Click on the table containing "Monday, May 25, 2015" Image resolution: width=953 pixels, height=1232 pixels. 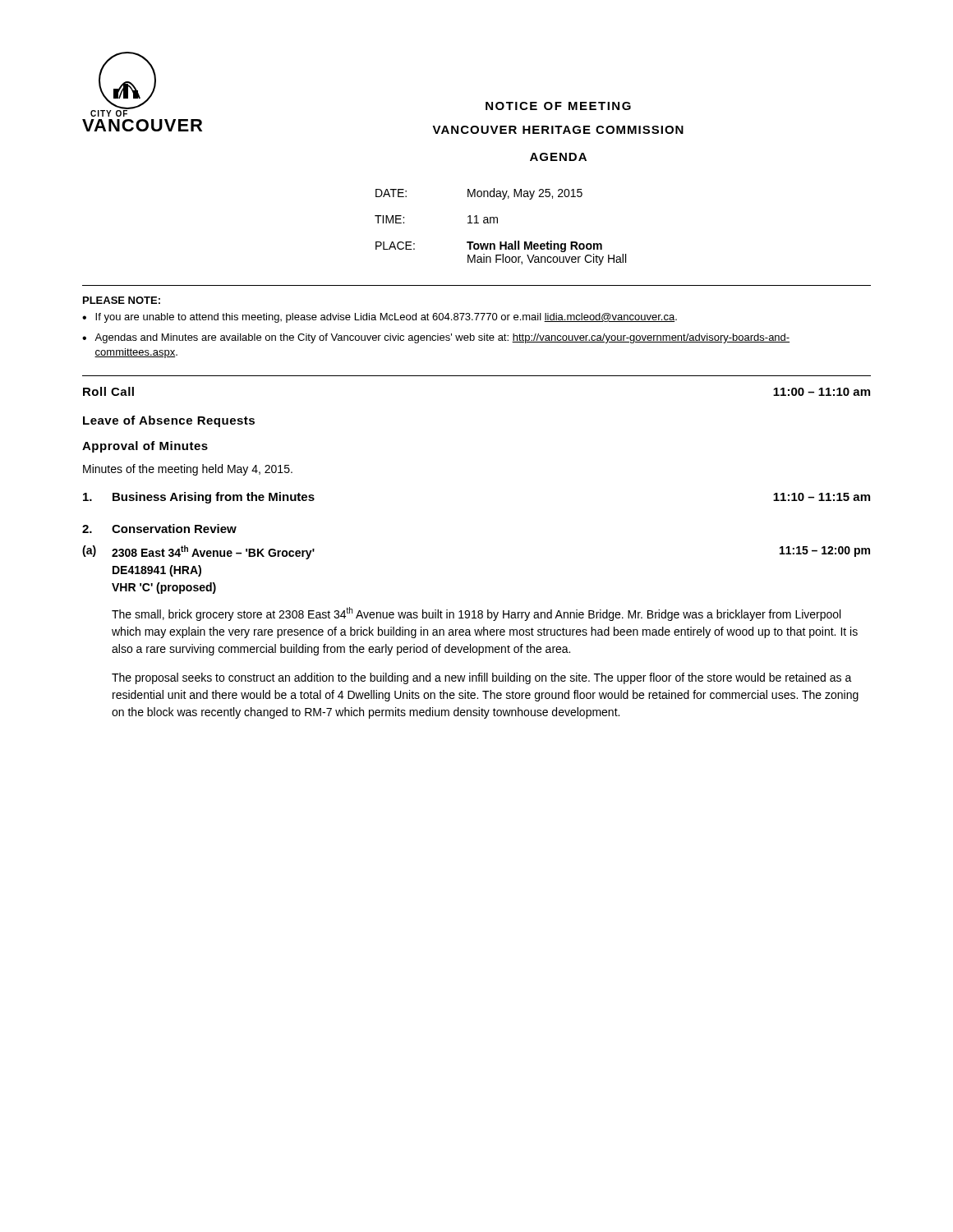[559, 226]
